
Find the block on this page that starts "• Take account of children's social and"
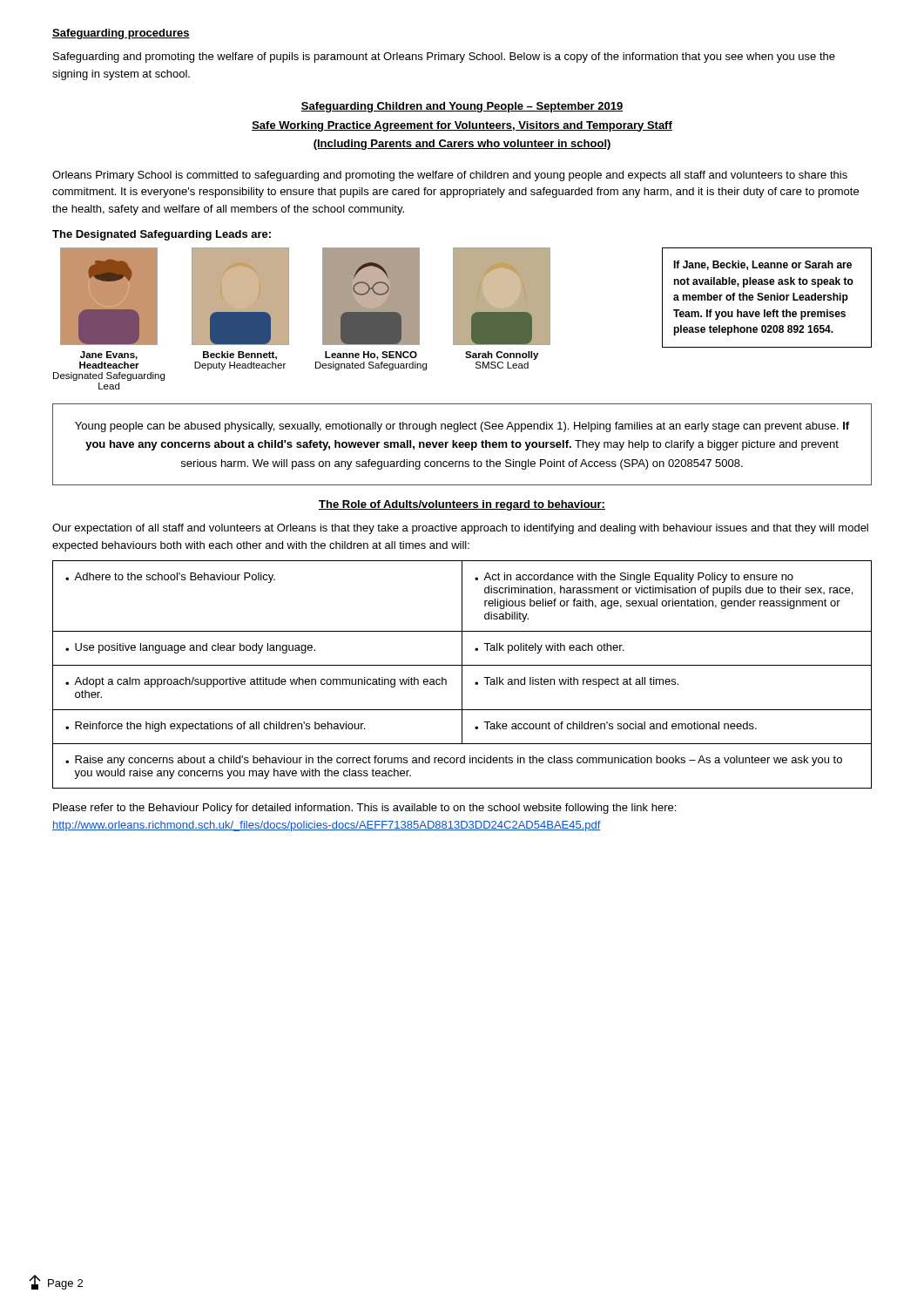coord(616,727)
